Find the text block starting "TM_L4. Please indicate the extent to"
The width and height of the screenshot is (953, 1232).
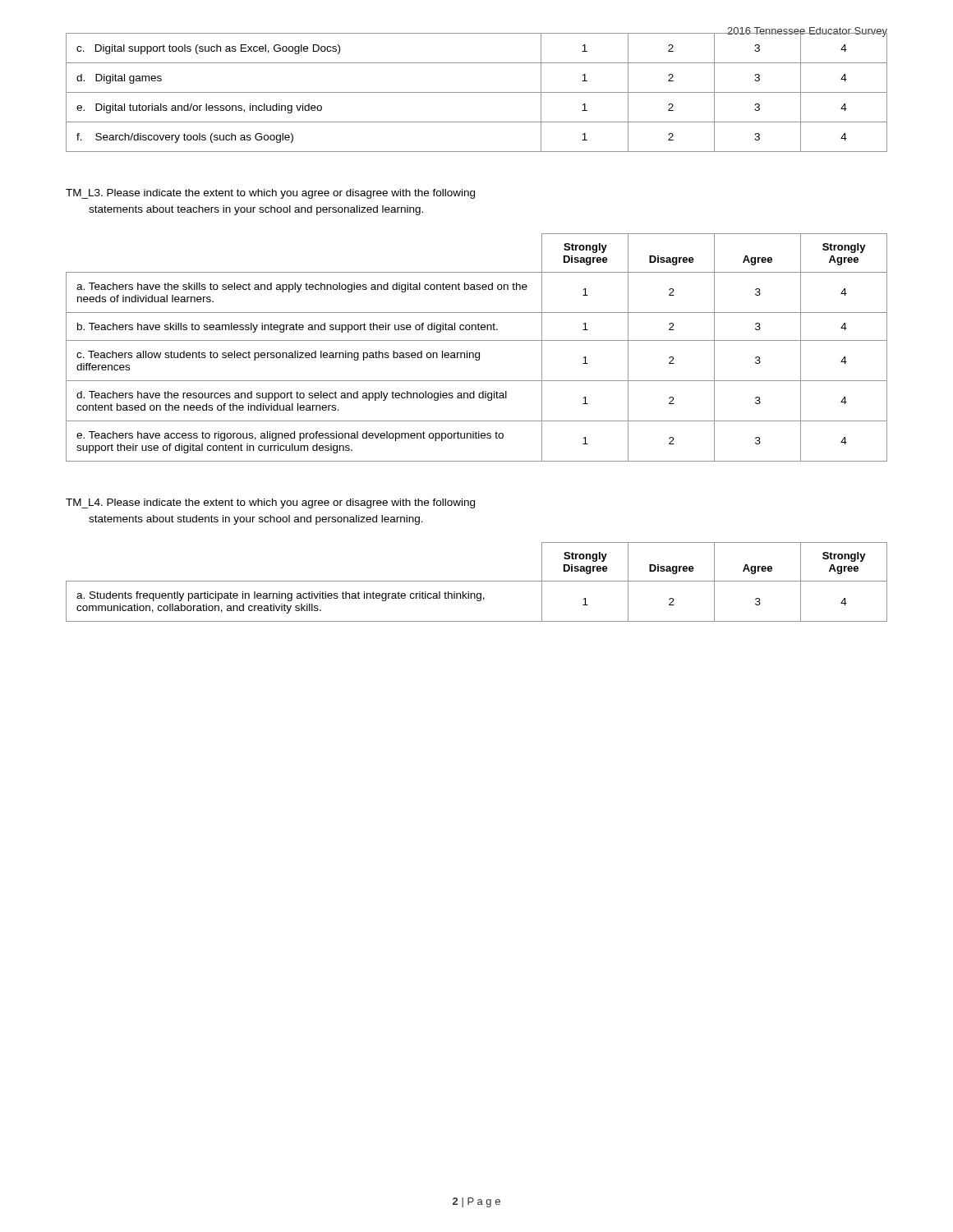point(476,511)
